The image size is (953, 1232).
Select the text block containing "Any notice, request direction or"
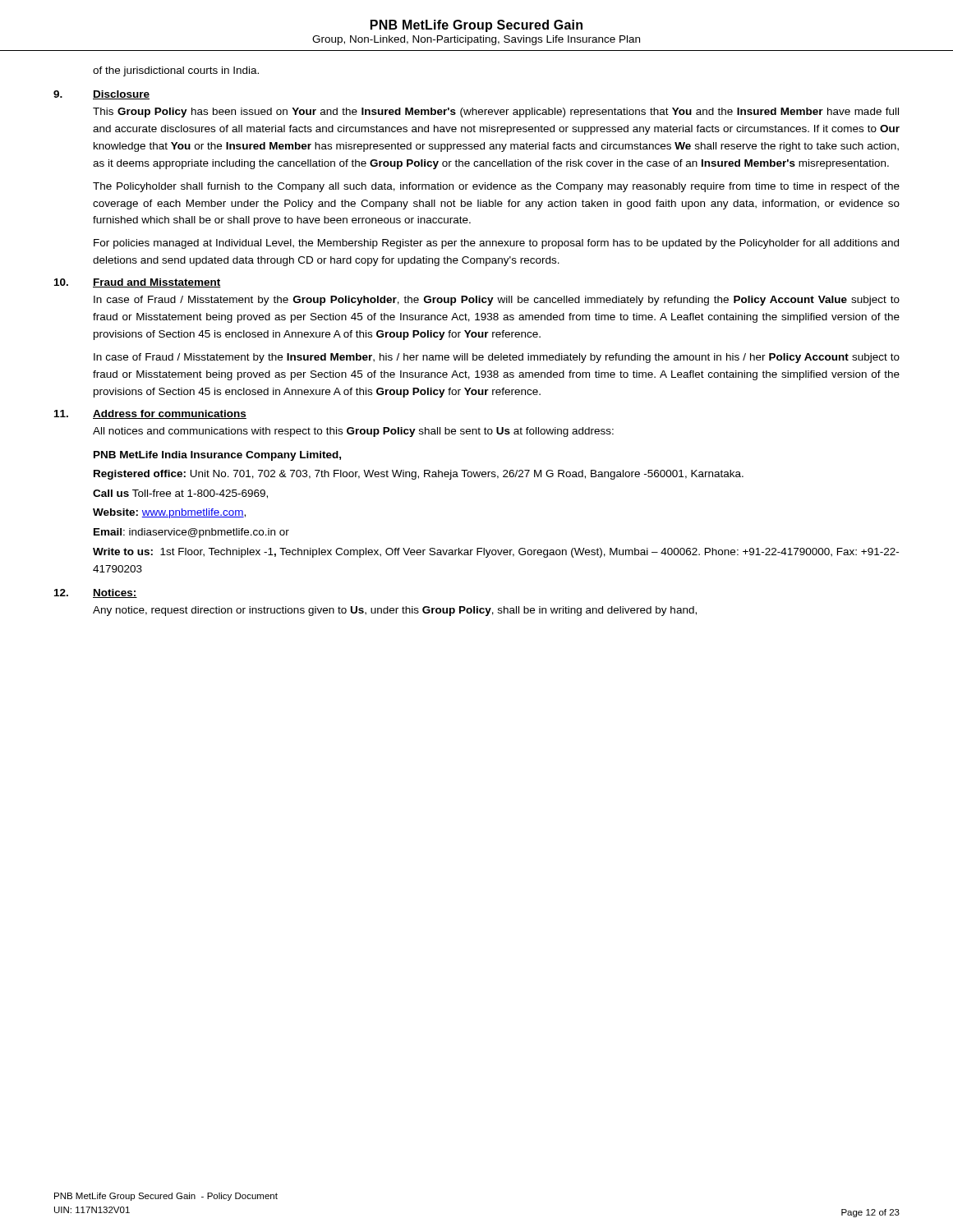[x=395, y=610]
